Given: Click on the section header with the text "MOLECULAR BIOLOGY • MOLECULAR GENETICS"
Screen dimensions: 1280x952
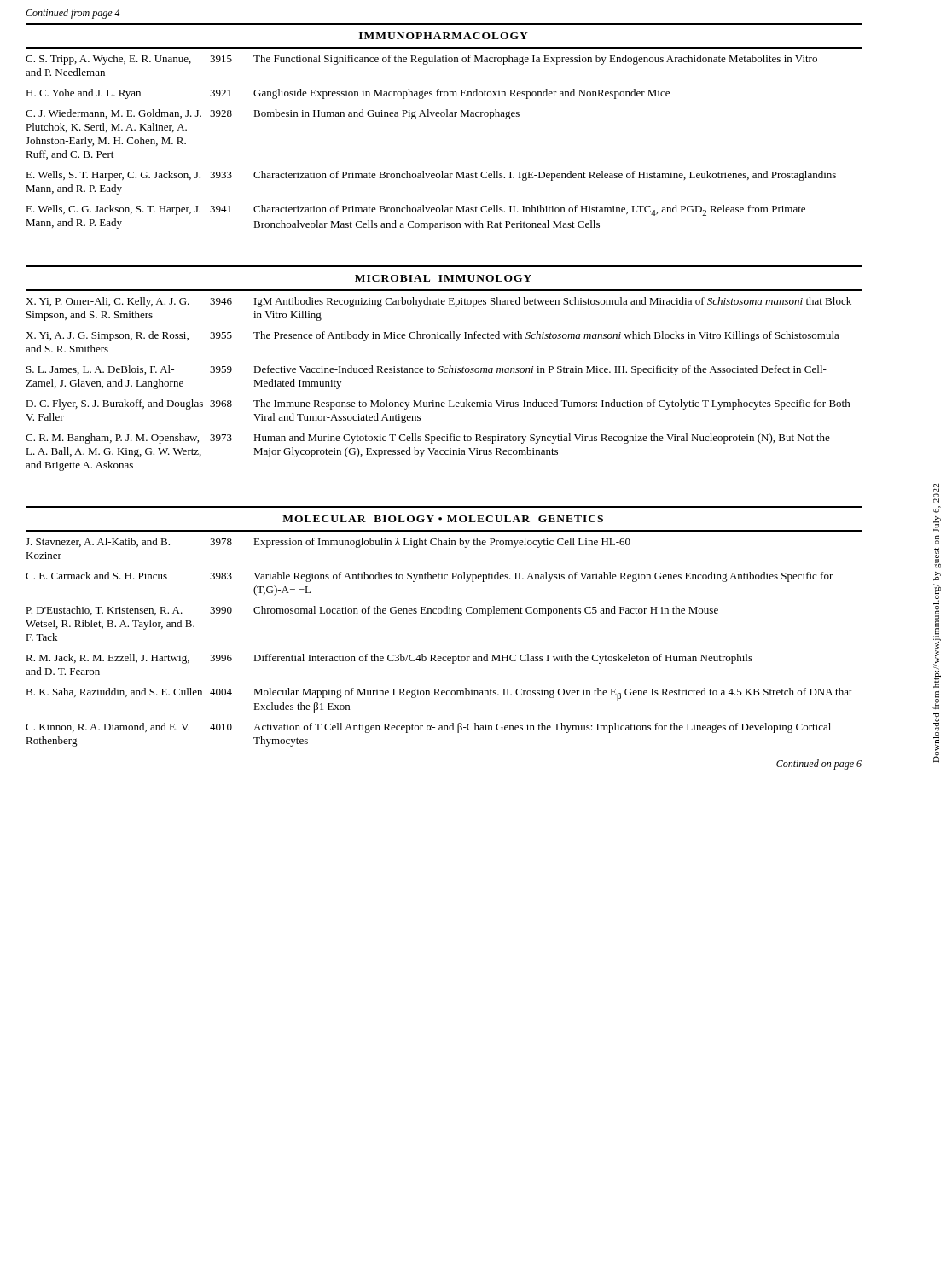Looking at the screenshot, I should [x=444, y=518].
